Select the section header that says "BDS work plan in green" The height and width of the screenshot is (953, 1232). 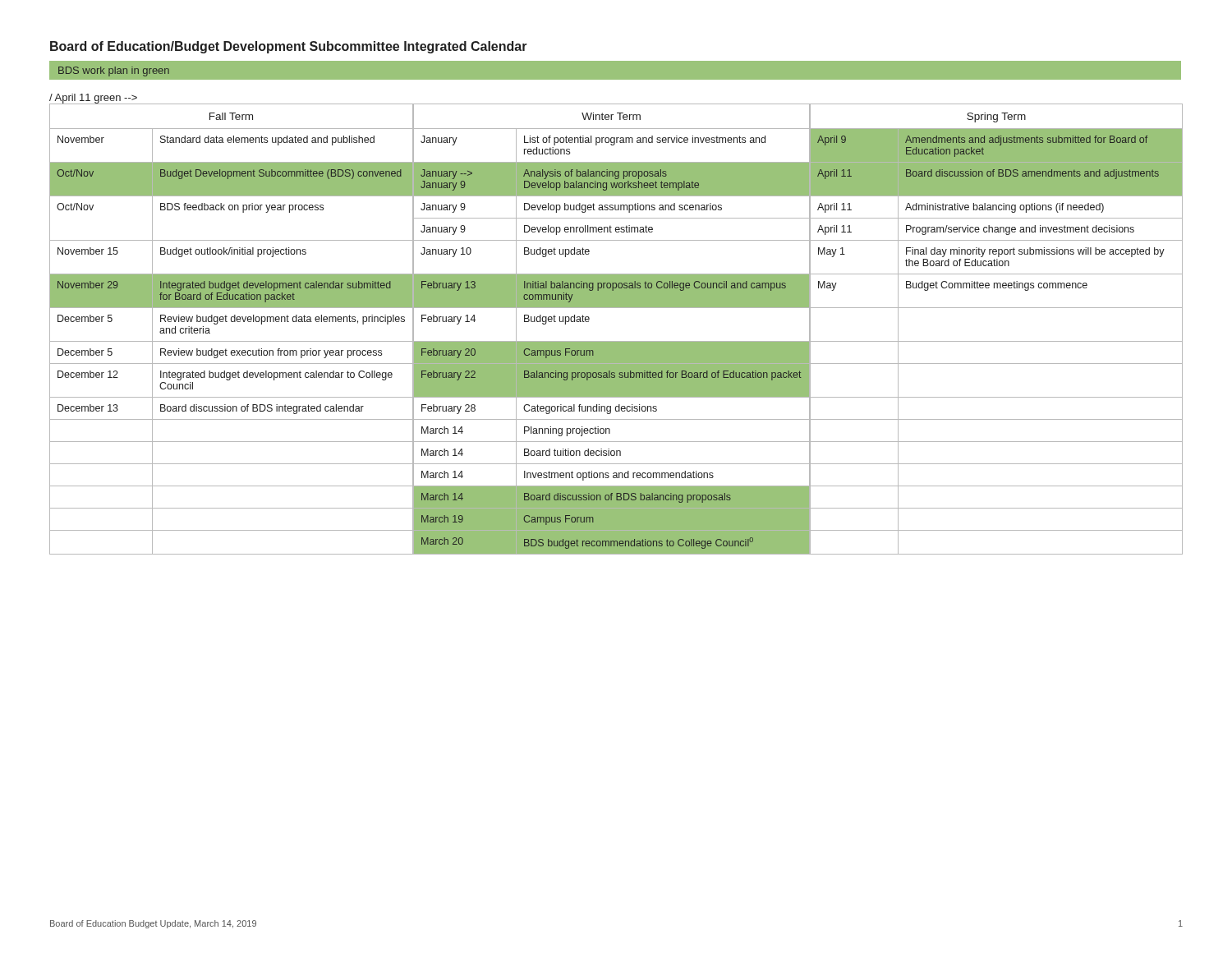coord(114,70)
